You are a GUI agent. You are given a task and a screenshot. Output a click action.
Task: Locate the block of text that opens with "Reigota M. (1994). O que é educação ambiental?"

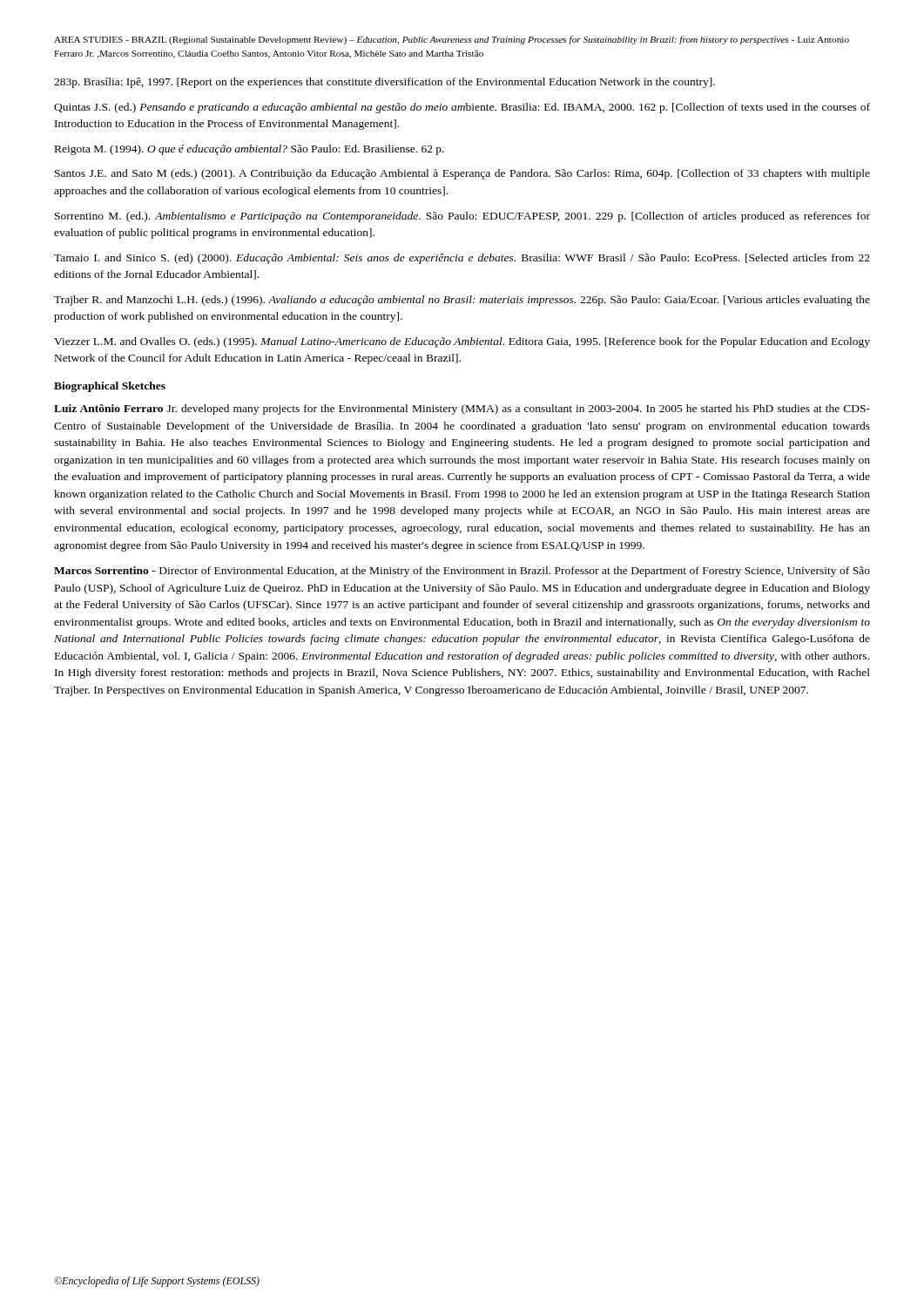[249, 148]
